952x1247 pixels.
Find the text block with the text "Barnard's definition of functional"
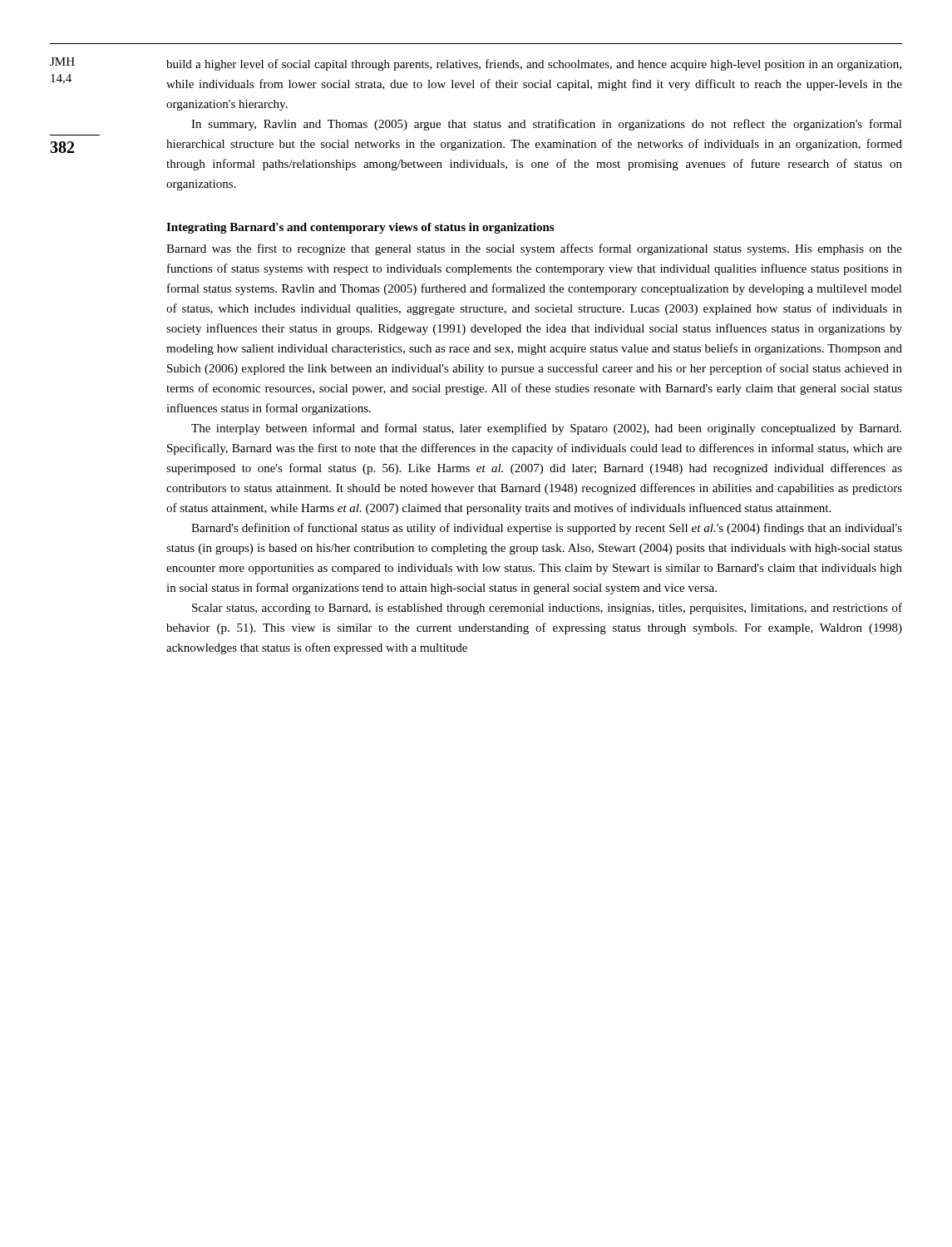click(534, 558)
